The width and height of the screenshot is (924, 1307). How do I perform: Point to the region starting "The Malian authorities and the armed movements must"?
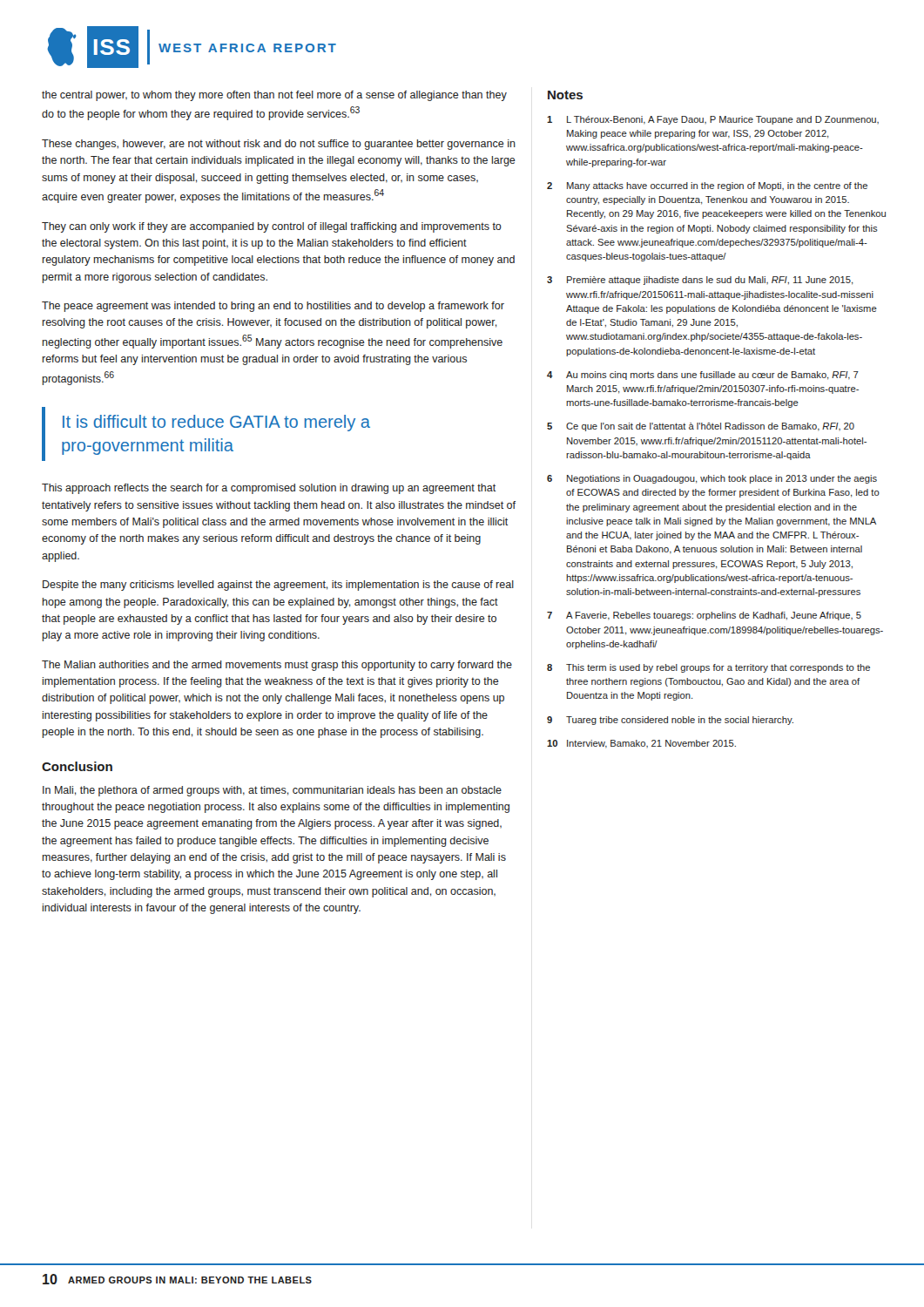coord(279,699)
